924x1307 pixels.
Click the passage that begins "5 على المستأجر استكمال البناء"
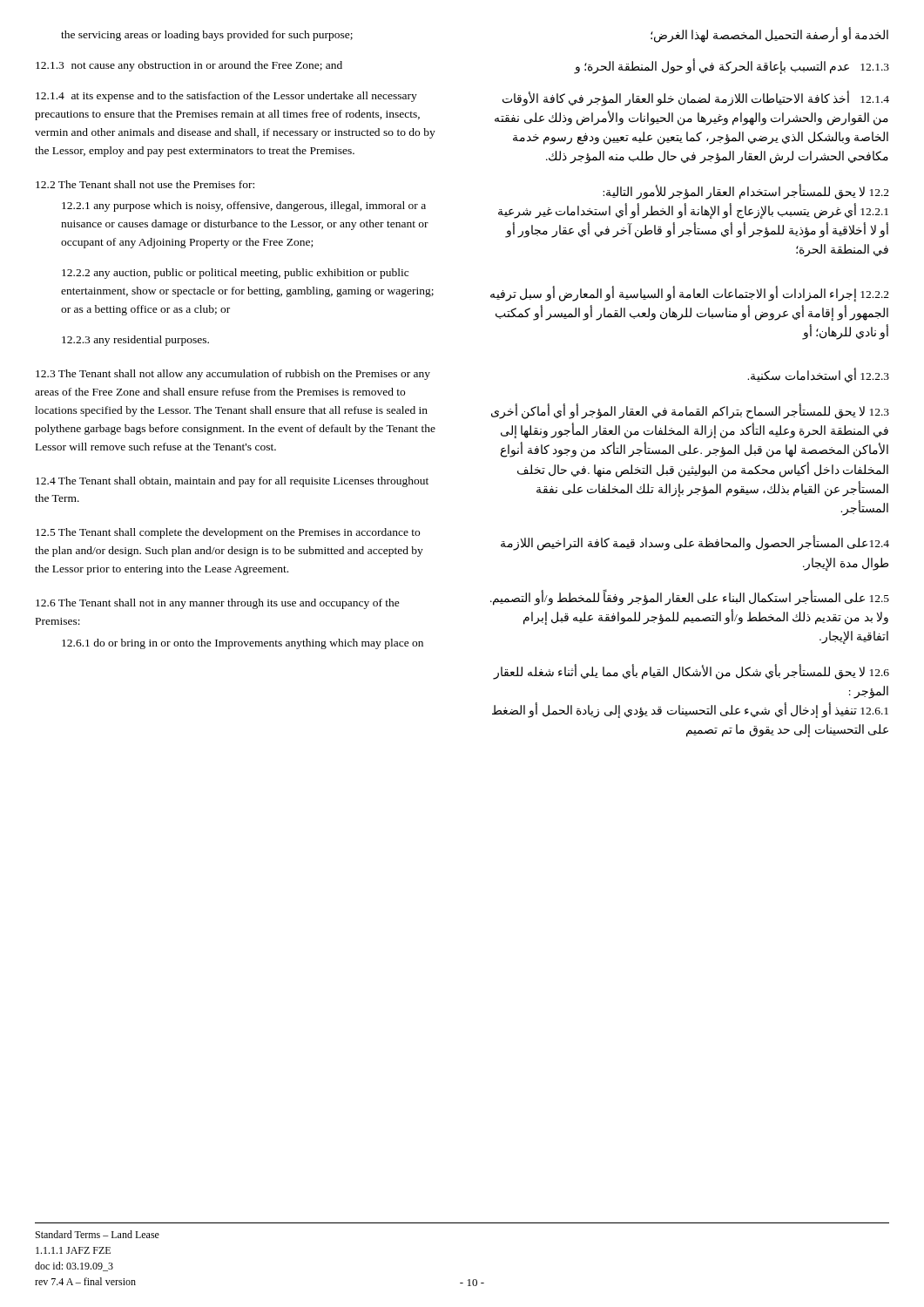(689, 617)
